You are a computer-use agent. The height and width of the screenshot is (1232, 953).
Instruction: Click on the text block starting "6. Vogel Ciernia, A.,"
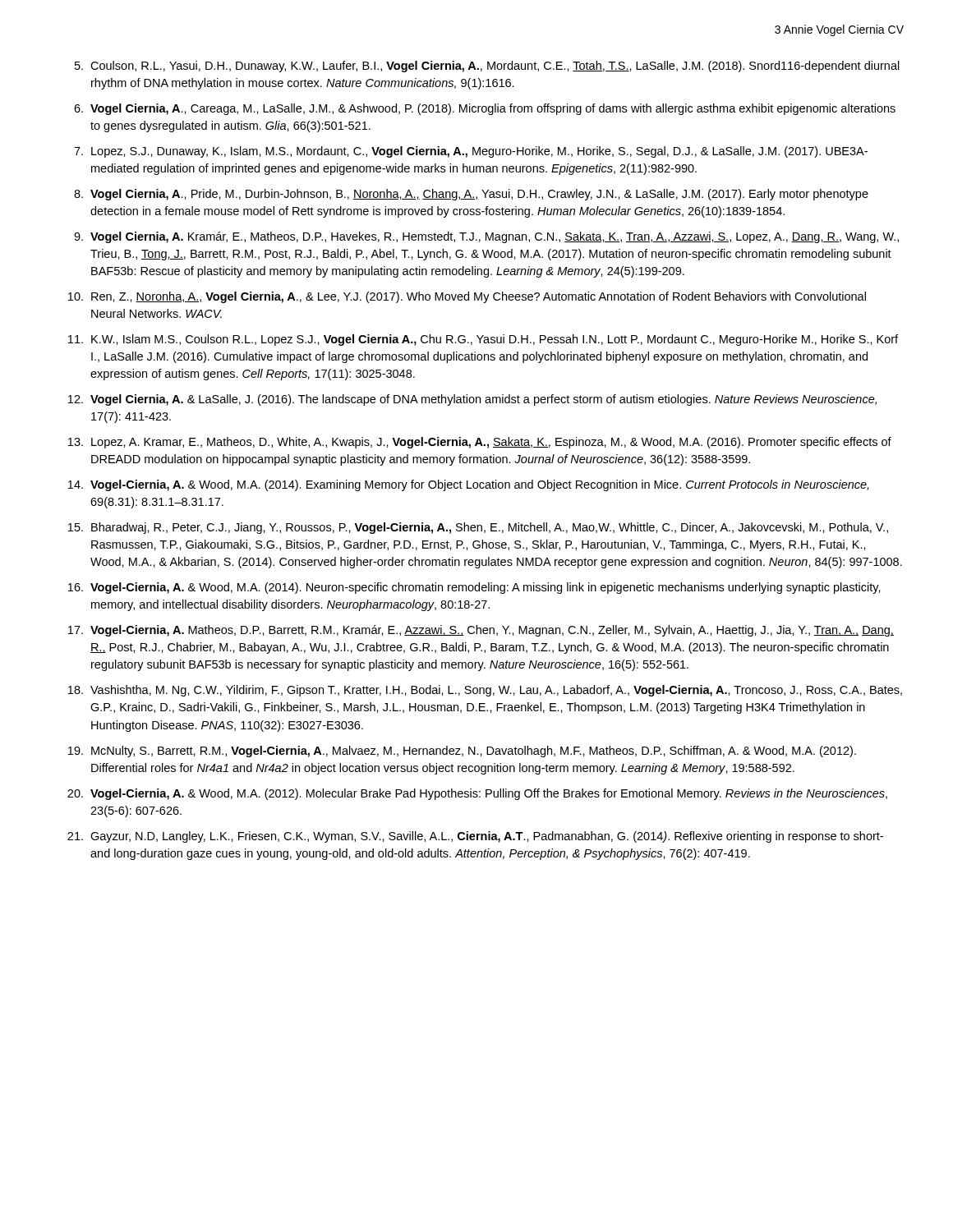[481, 118]
